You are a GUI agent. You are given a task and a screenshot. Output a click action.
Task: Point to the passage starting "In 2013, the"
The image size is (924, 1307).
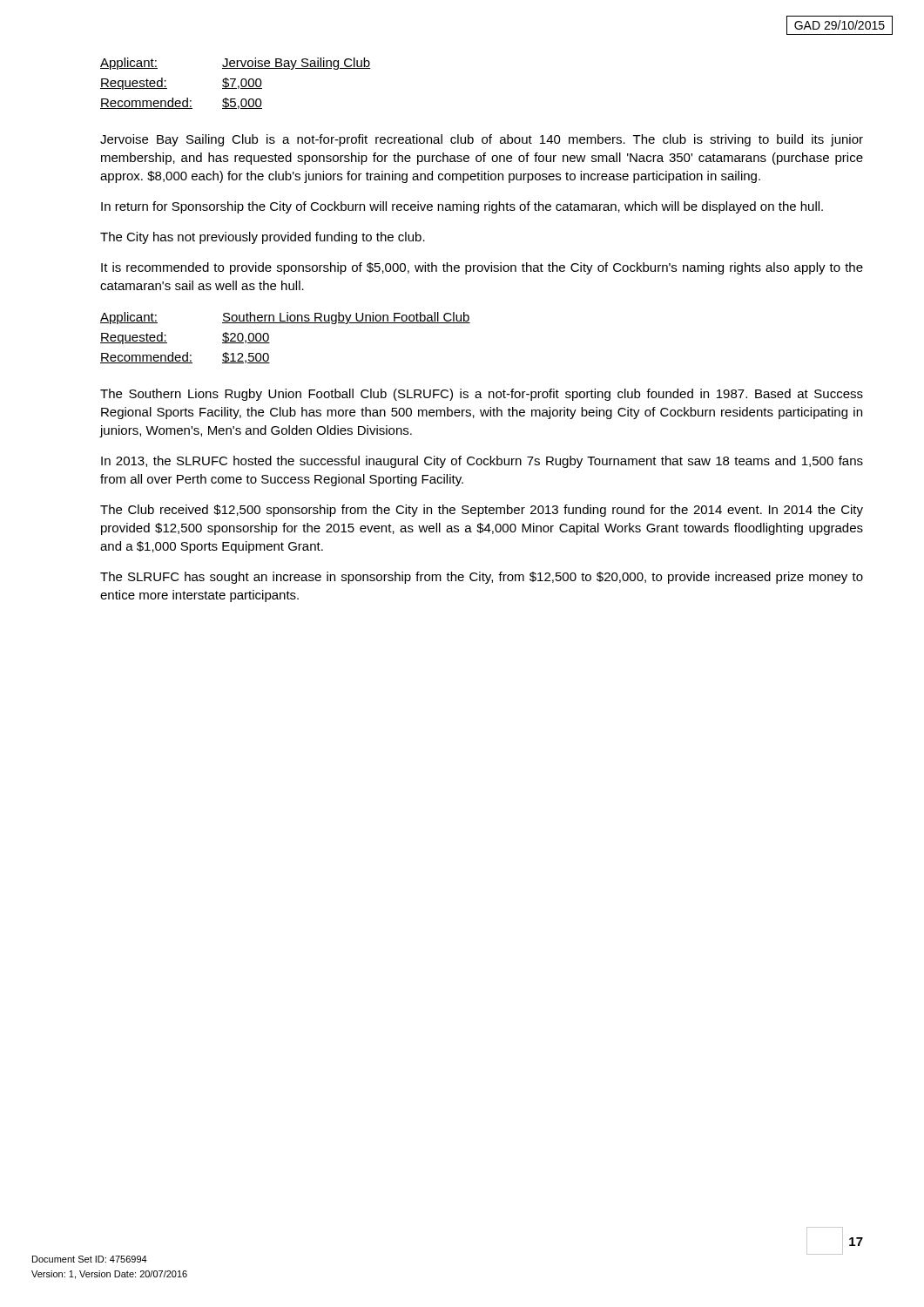coord(482,470)
